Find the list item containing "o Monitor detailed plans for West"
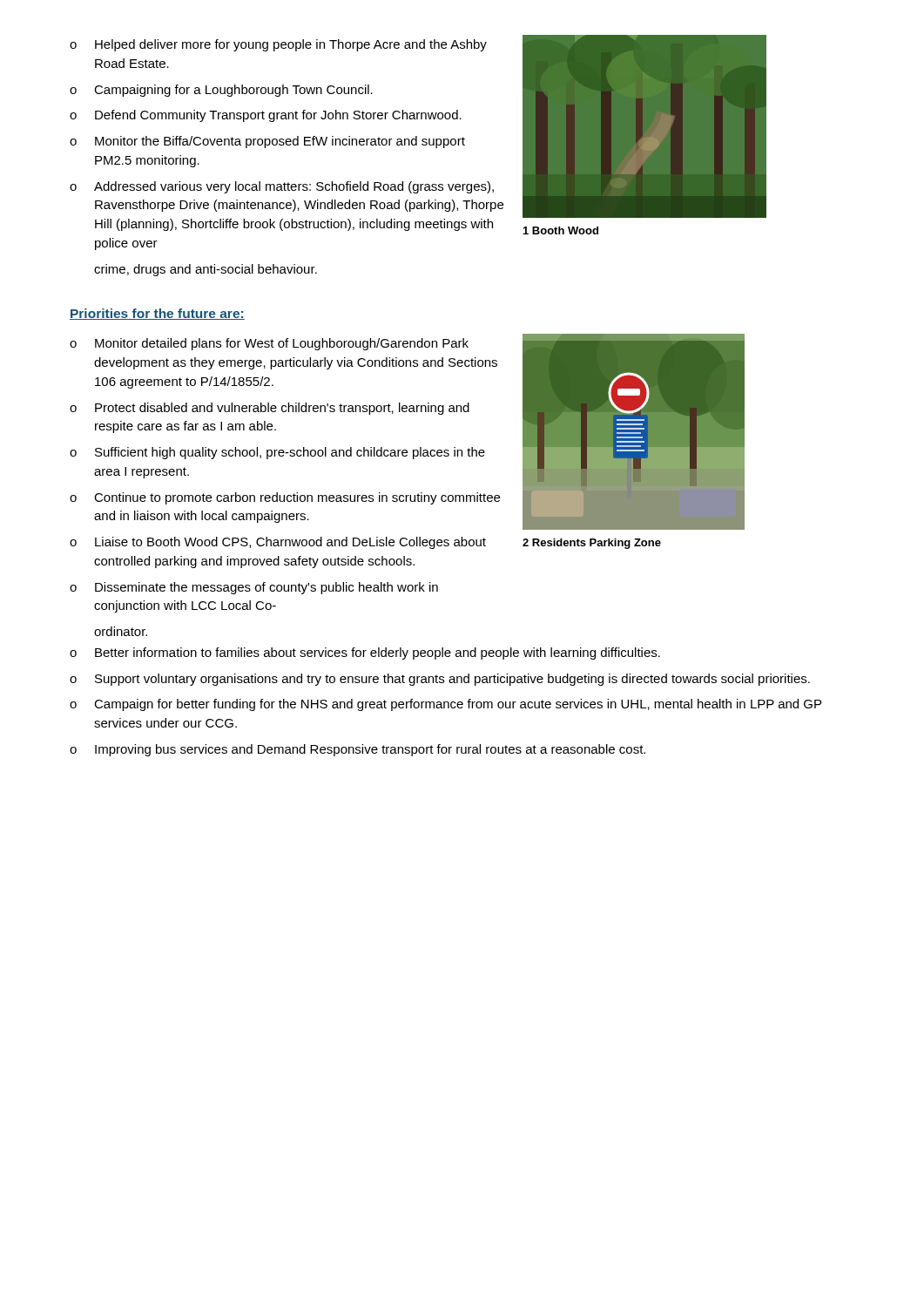 pos(287,362)
